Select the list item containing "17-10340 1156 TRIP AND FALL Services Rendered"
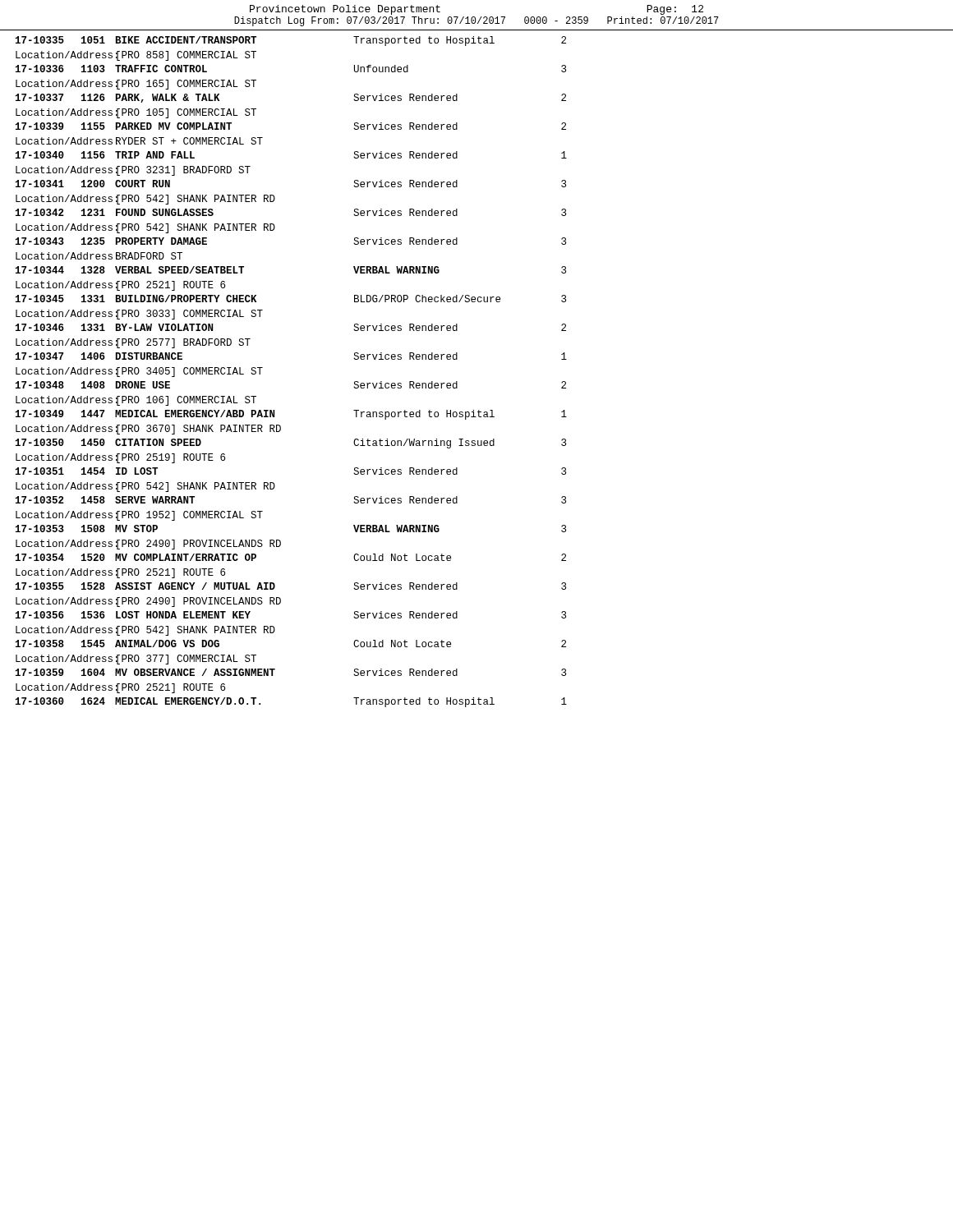The height and width of the screenshot is (1232, 953). click(40, 155)
